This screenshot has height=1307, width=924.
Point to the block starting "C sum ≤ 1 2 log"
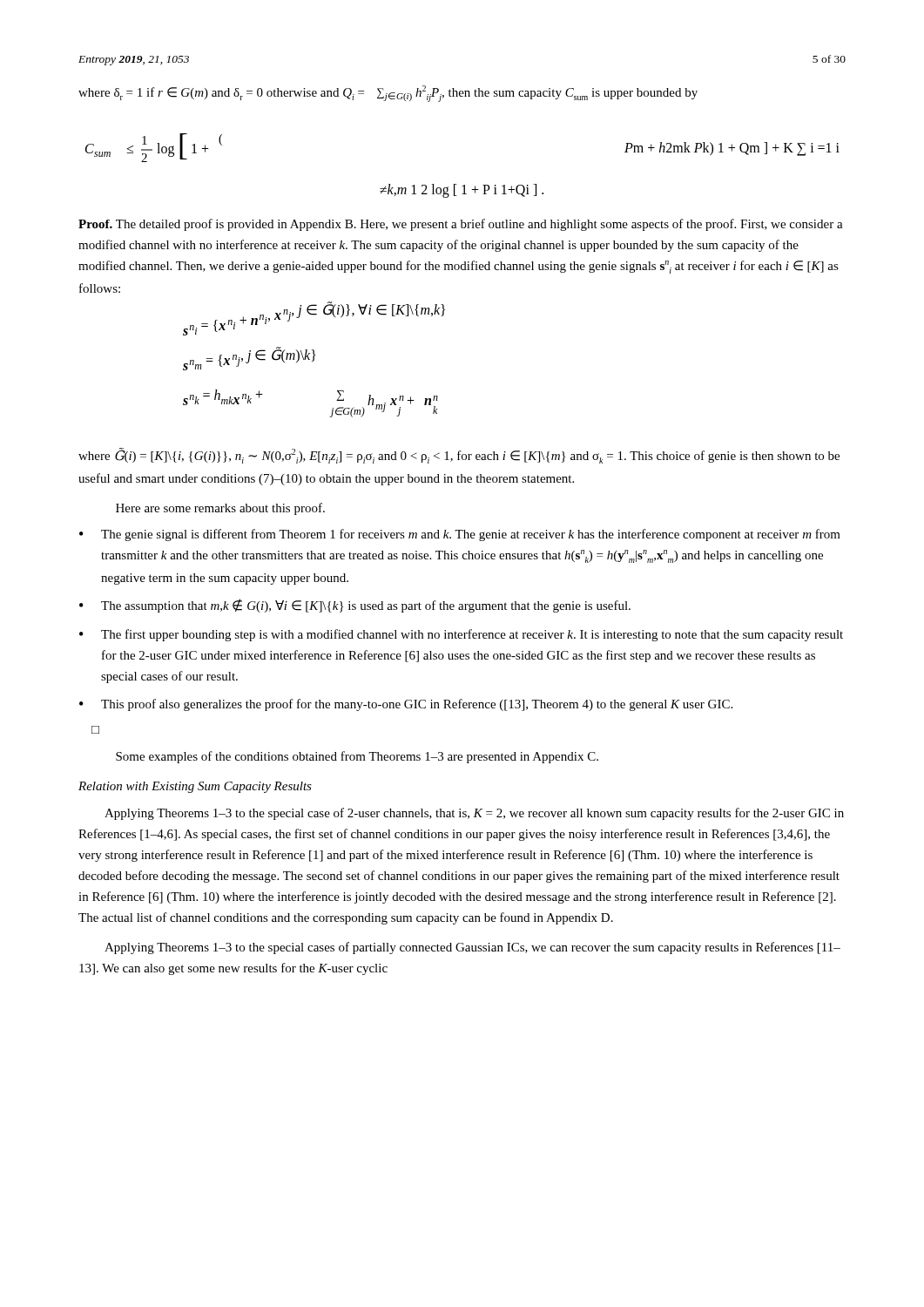tap(147, 149)
